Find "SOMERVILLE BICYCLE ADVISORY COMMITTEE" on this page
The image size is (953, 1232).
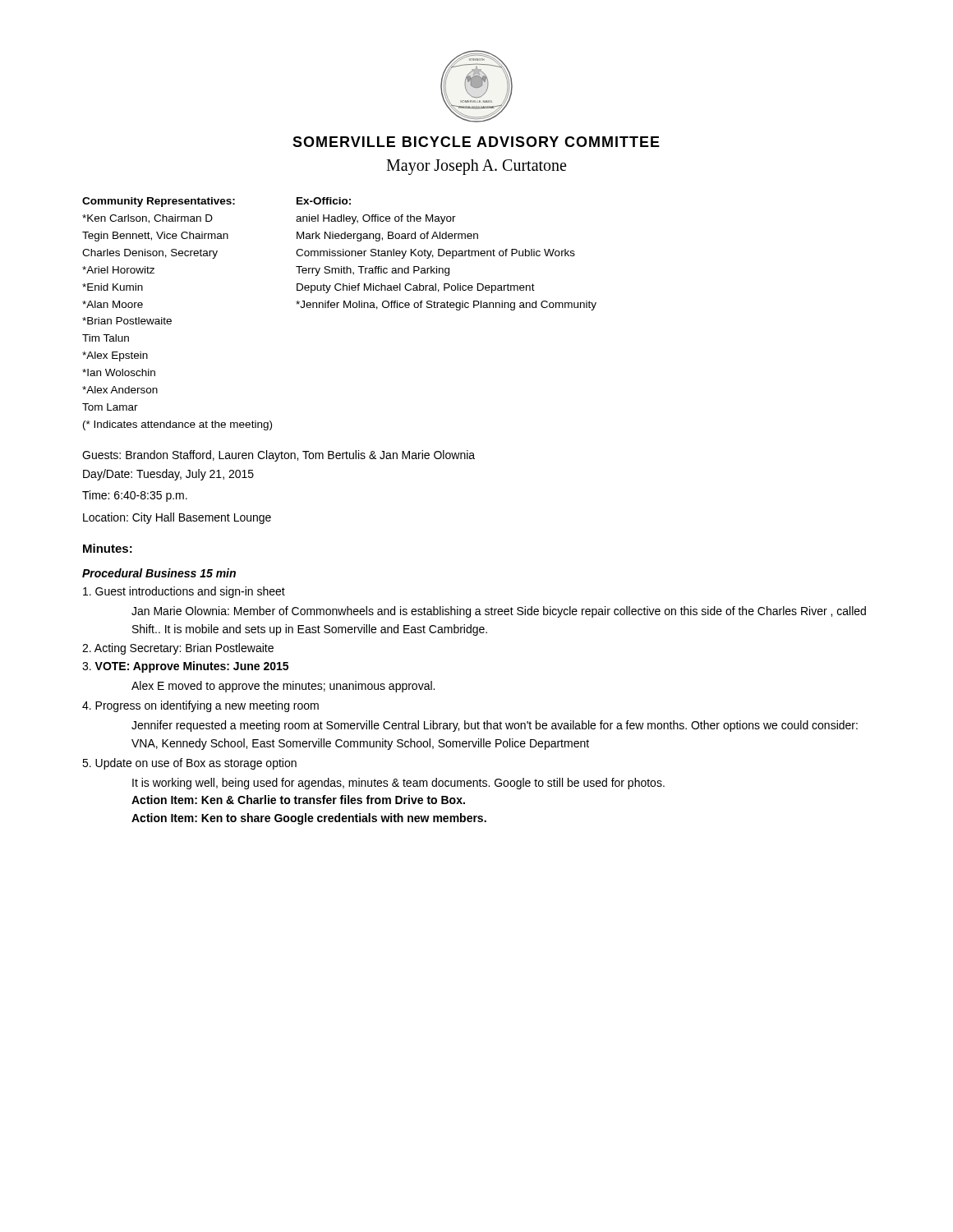pos(476,142)
